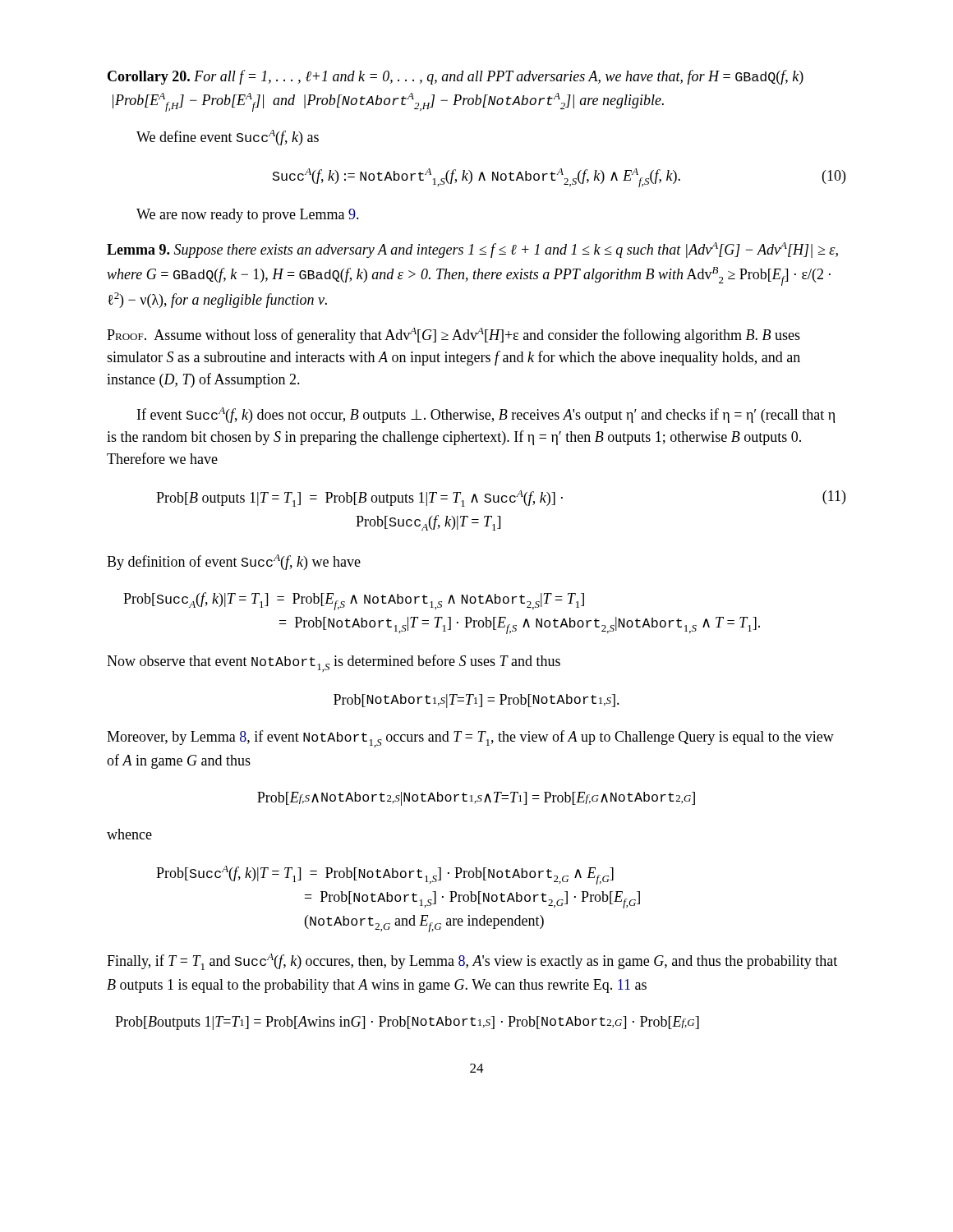
Task: Navigate to the element starting "SuccA(f, k) := NotAbortA1,S(f,"
Action: click(x=559, y=176)
